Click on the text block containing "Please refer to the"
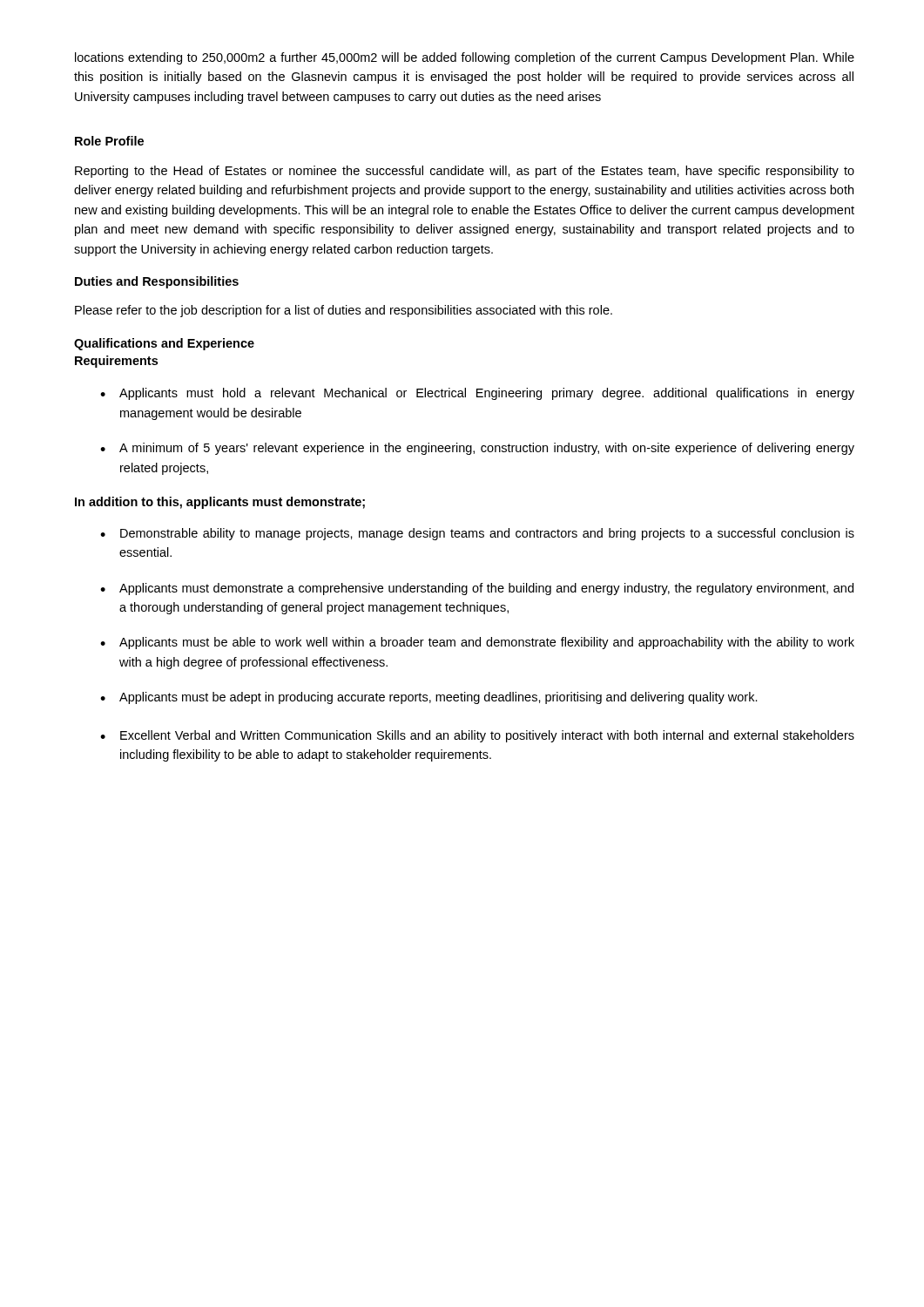 [x=344, y=310]
